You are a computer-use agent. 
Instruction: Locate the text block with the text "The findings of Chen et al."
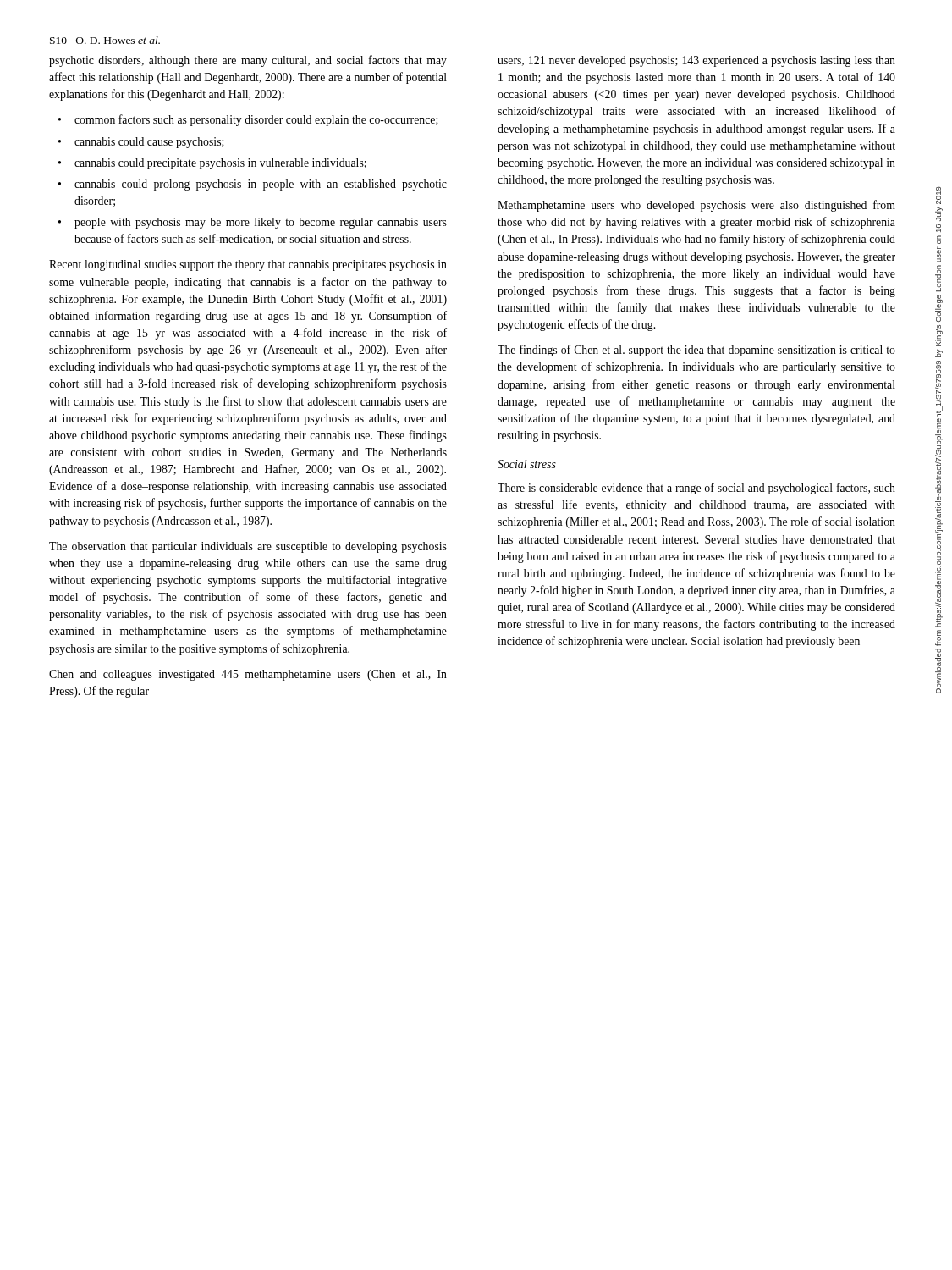(x=696, y=393)
